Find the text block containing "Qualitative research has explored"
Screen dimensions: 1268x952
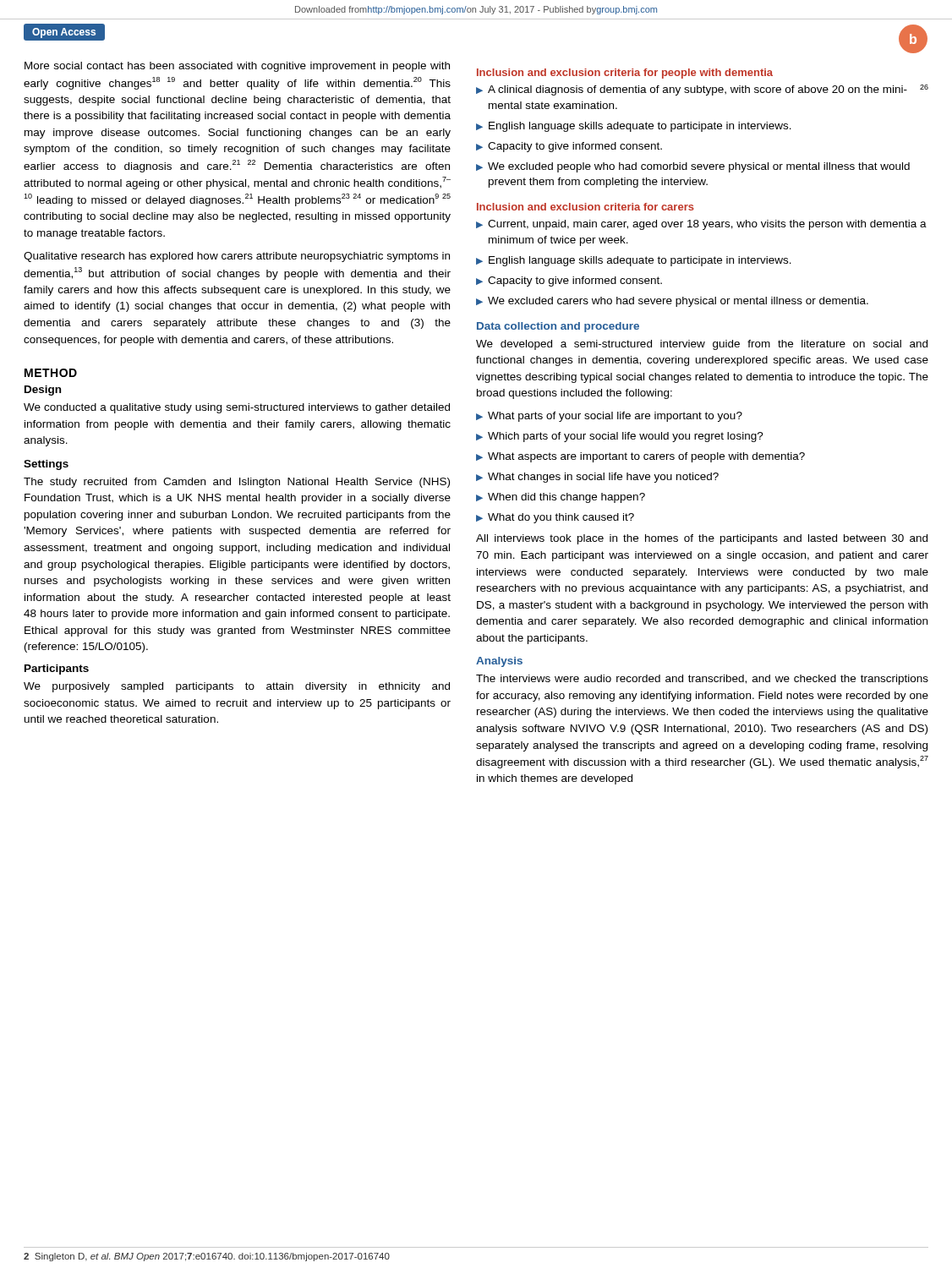tap(237, 298)
